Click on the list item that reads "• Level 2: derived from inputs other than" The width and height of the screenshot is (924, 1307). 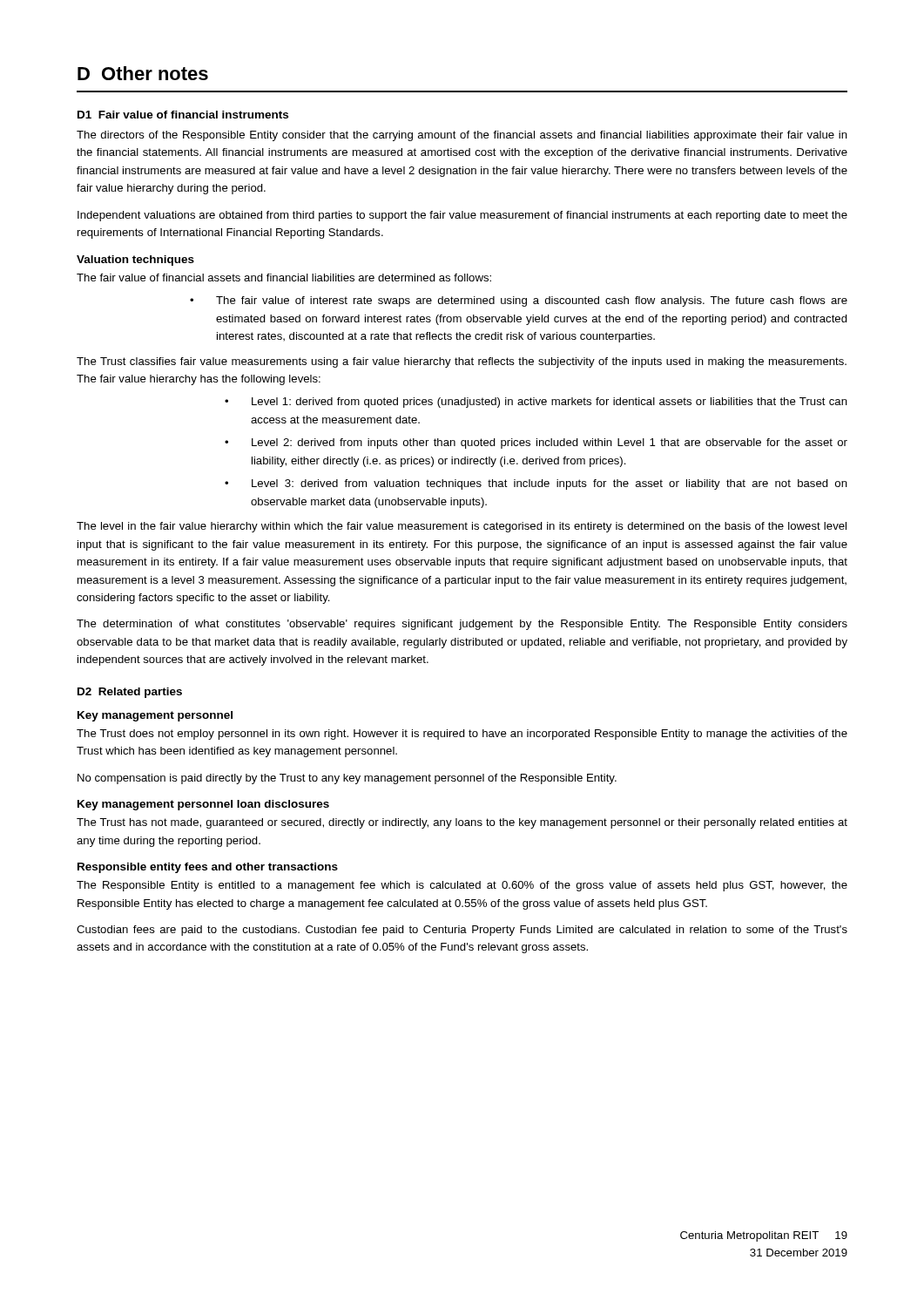click(536, 451)
